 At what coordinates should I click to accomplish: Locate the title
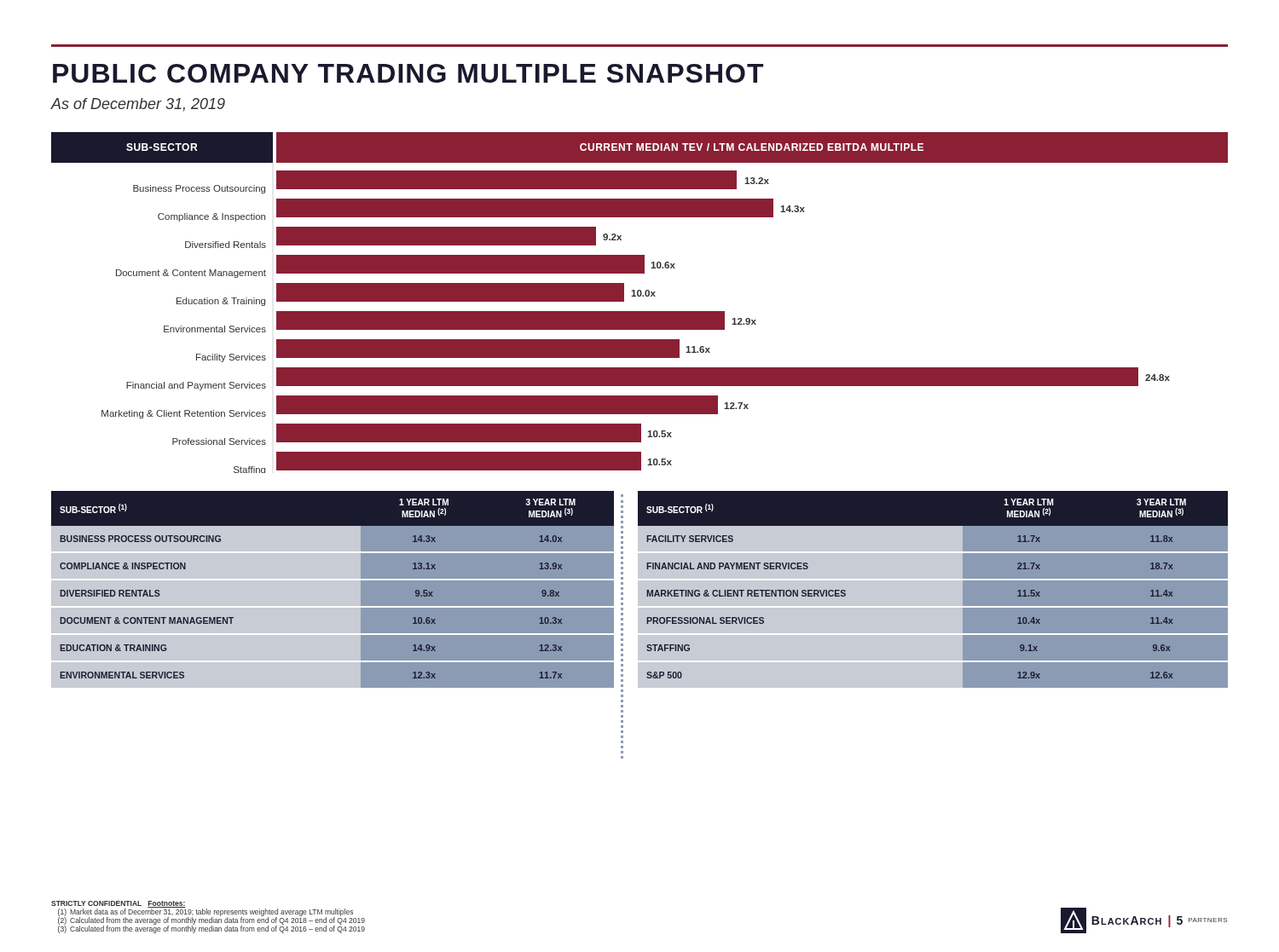click(x=408, y=73)
